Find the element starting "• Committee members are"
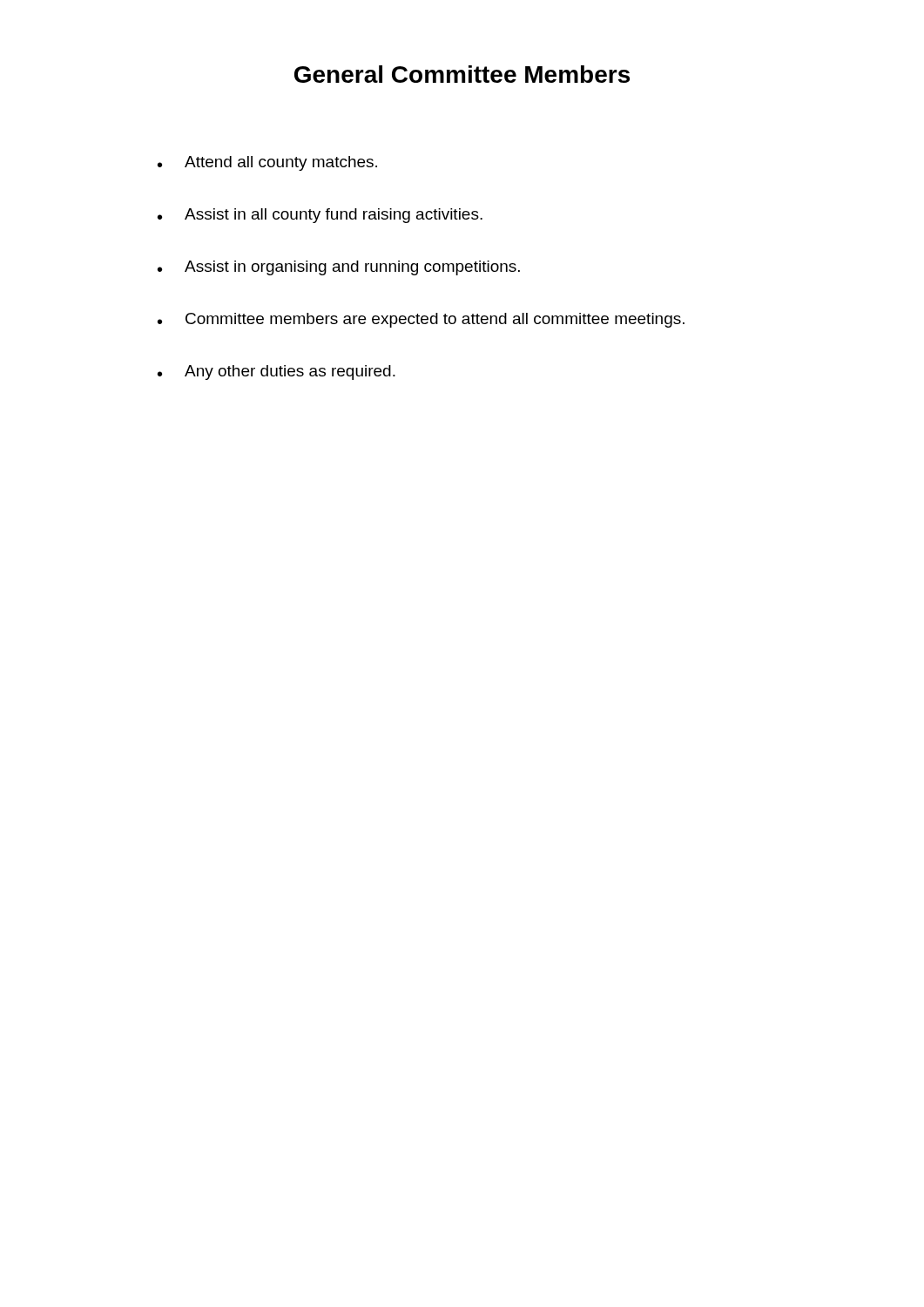 (471, 321)
